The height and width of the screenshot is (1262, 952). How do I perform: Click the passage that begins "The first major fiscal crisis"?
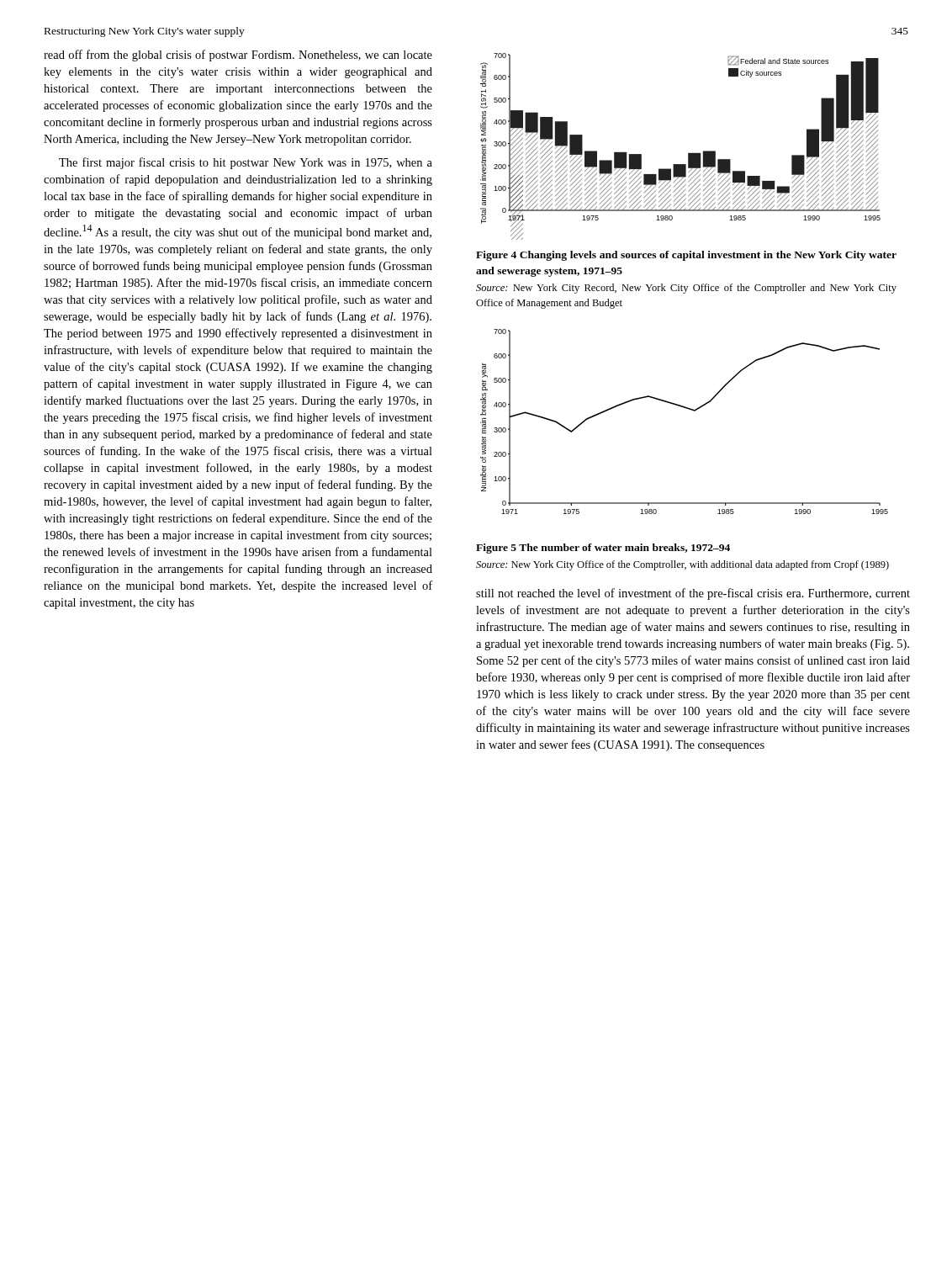[x=238, y=382]
